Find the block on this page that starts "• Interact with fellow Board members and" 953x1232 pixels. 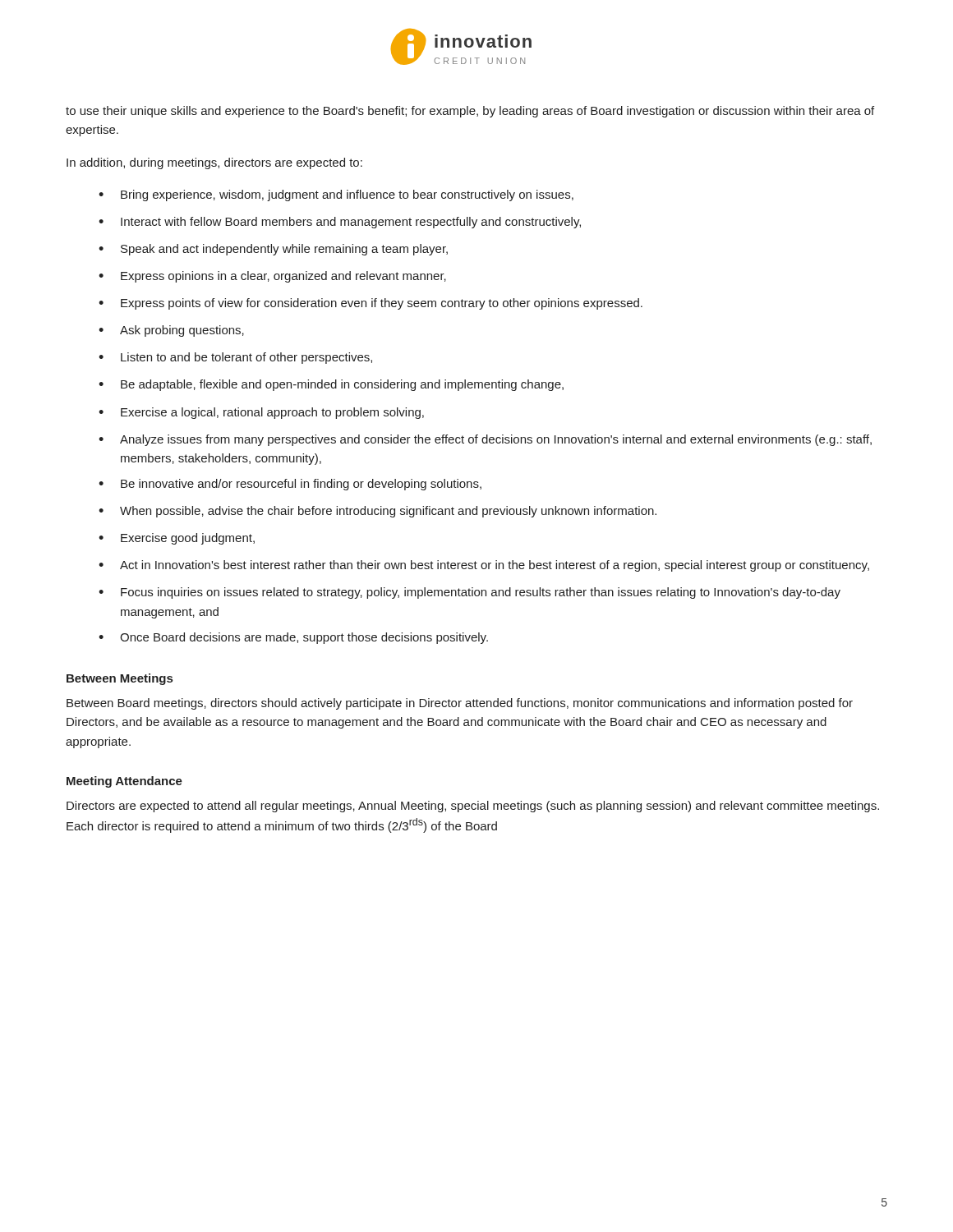tap(340, 222)
